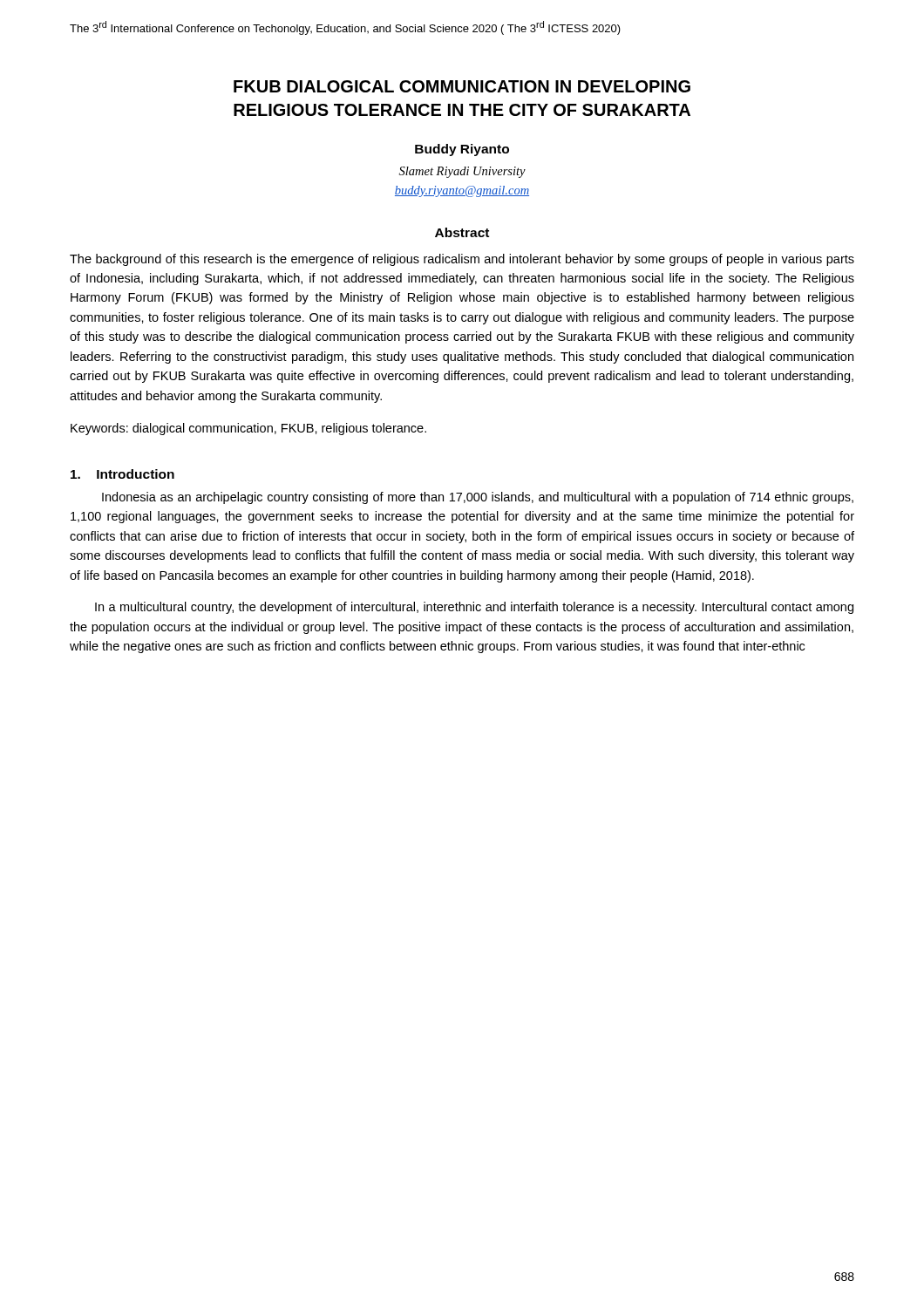Viewport: 924px width, 1308px height.
Task: Select the text that says "Slamet Riyadi University buddy.riyanto@gmail.com"
Action: 462,180
